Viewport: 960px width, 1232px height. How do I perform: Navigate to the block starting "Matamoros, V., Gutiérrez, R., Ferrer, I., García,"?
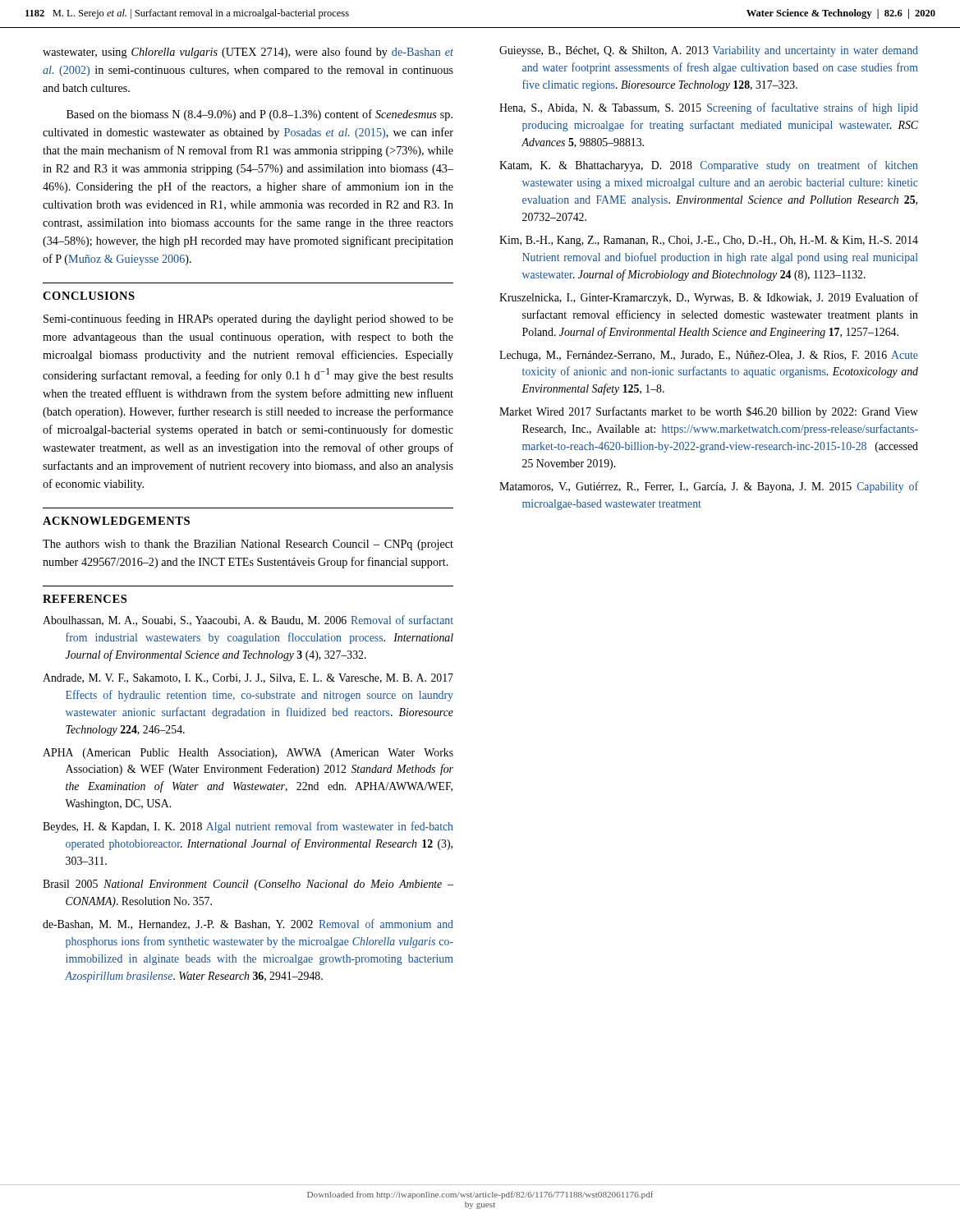pyautogui.click(x=709, y=496)
